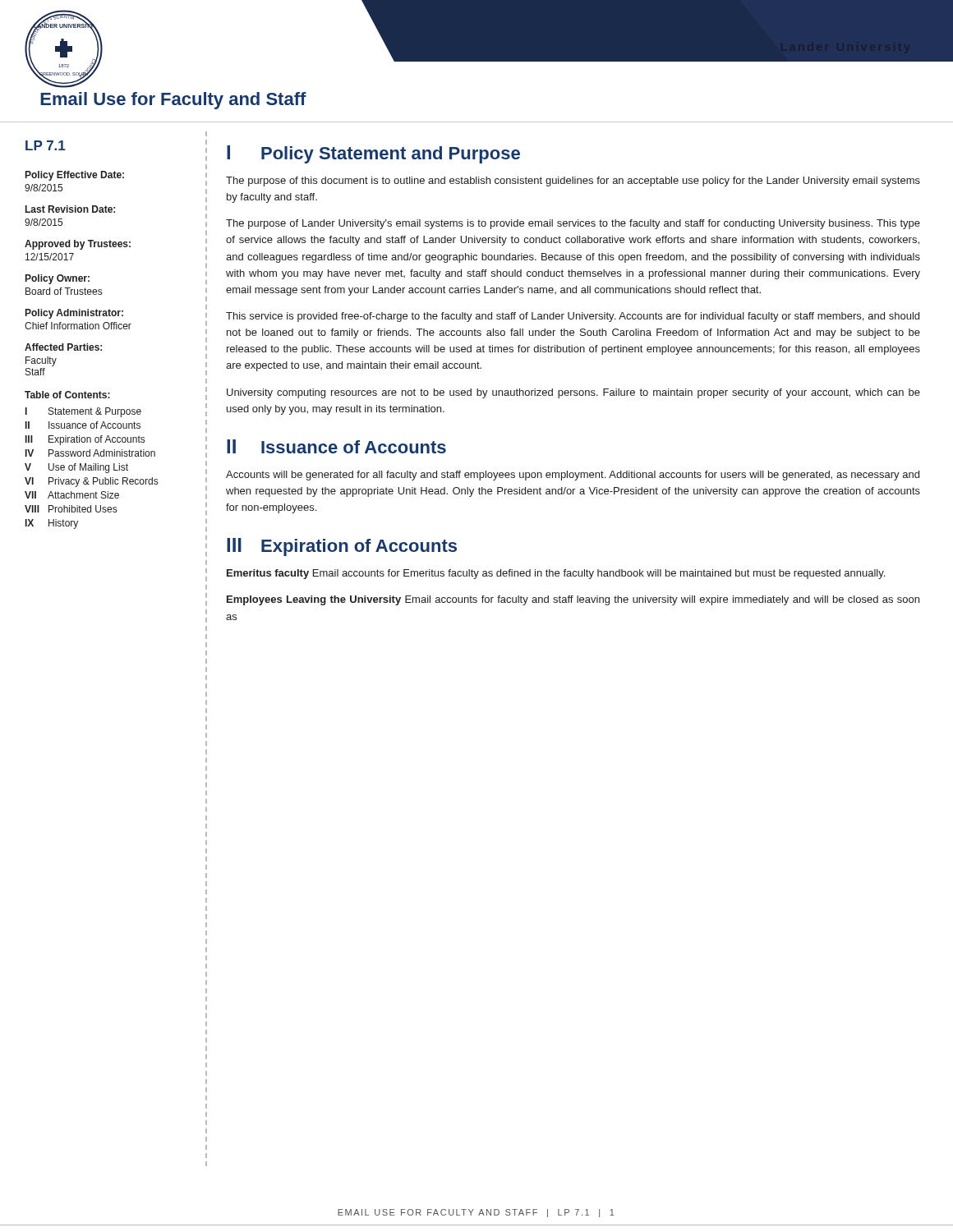Find "VIIIProhibited Uses" on this page
The image size is (953, 1232).
tap(71, 509)
